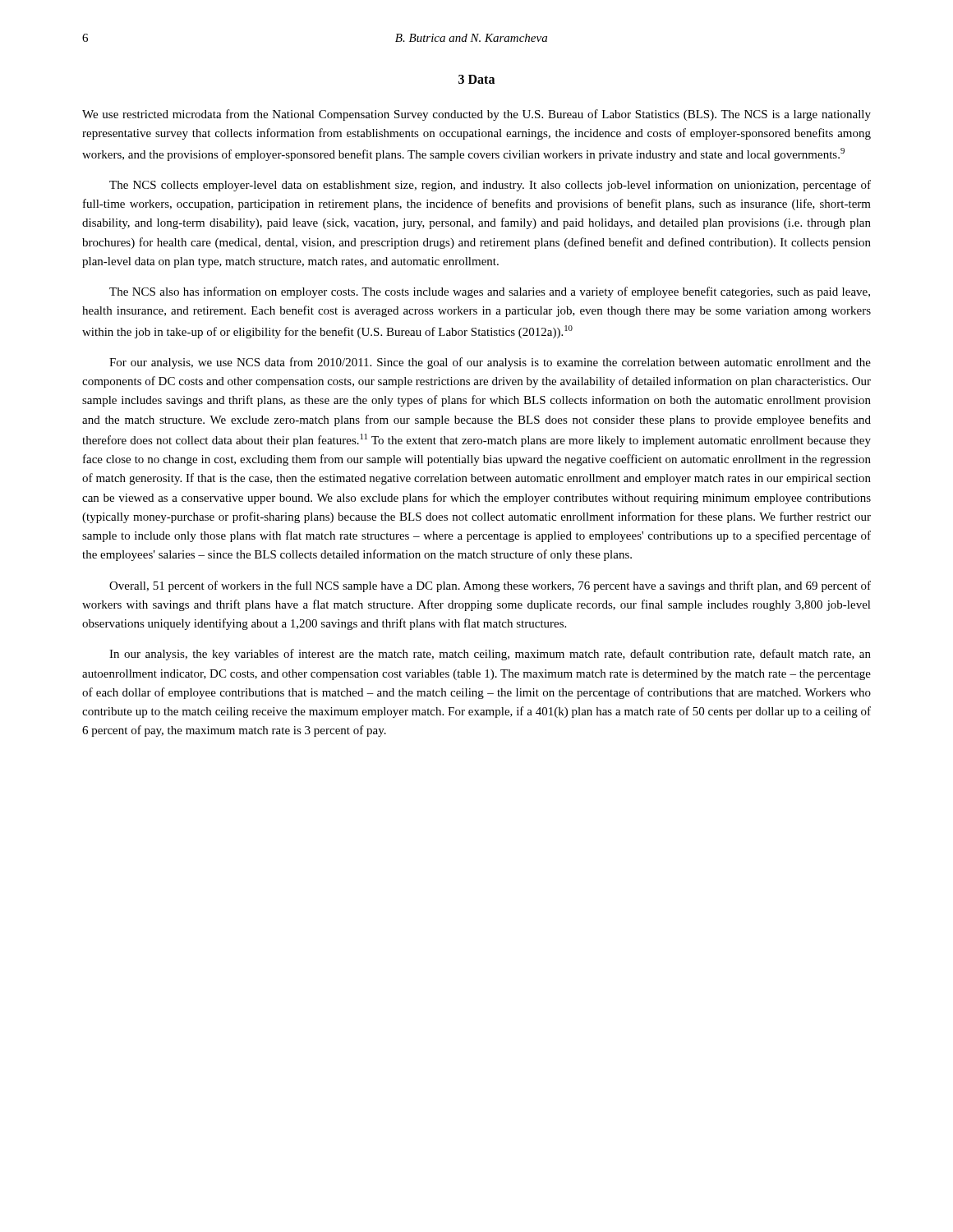Select the text block containing "Overall, 51 percent of workers"
Image resolution: width=953 pixels, height=1232 pixels.
coord(476,604)
